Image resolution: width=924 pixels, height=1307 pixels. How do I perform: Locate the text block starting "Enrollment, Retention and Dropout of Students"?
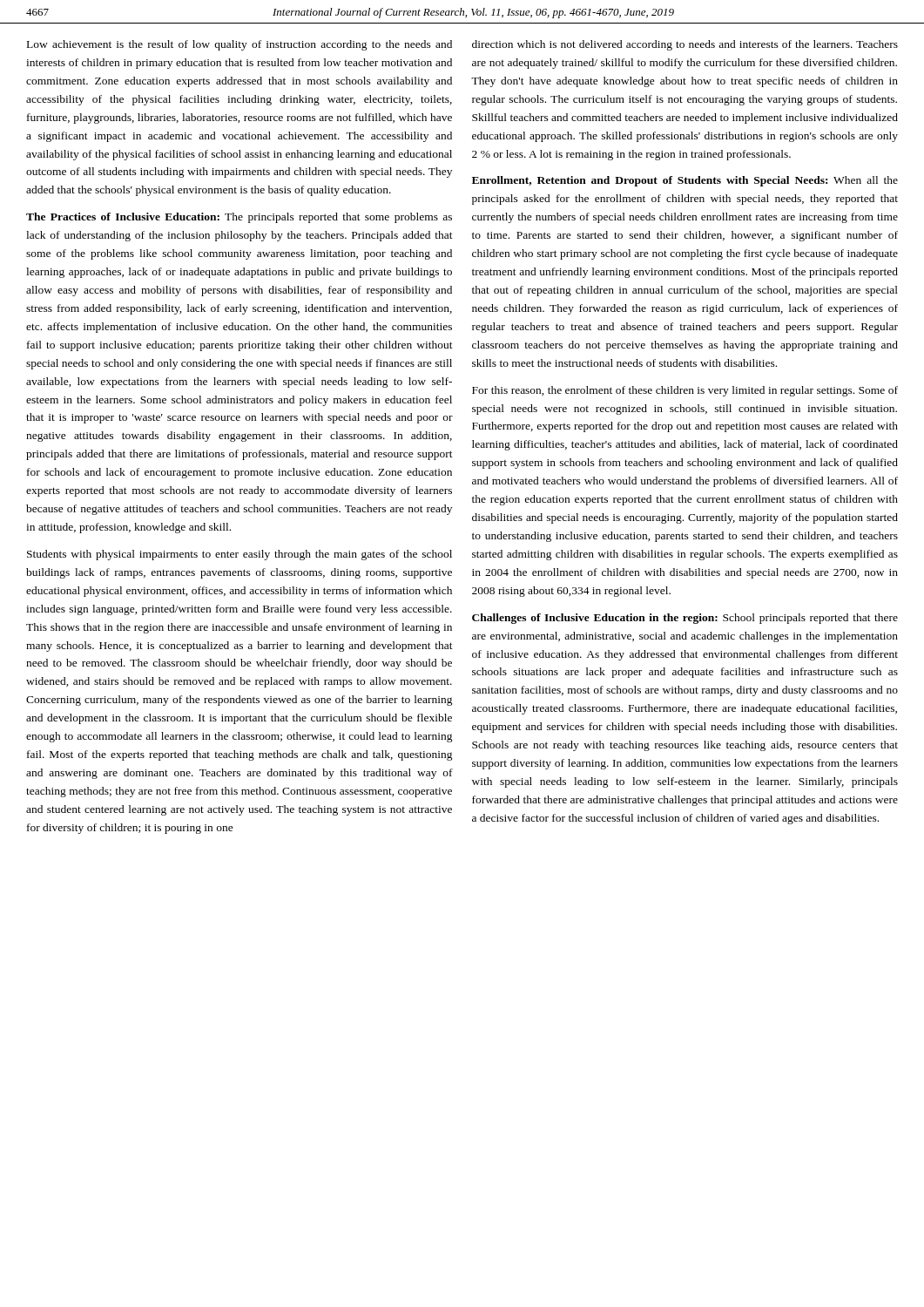coord(685,272)
